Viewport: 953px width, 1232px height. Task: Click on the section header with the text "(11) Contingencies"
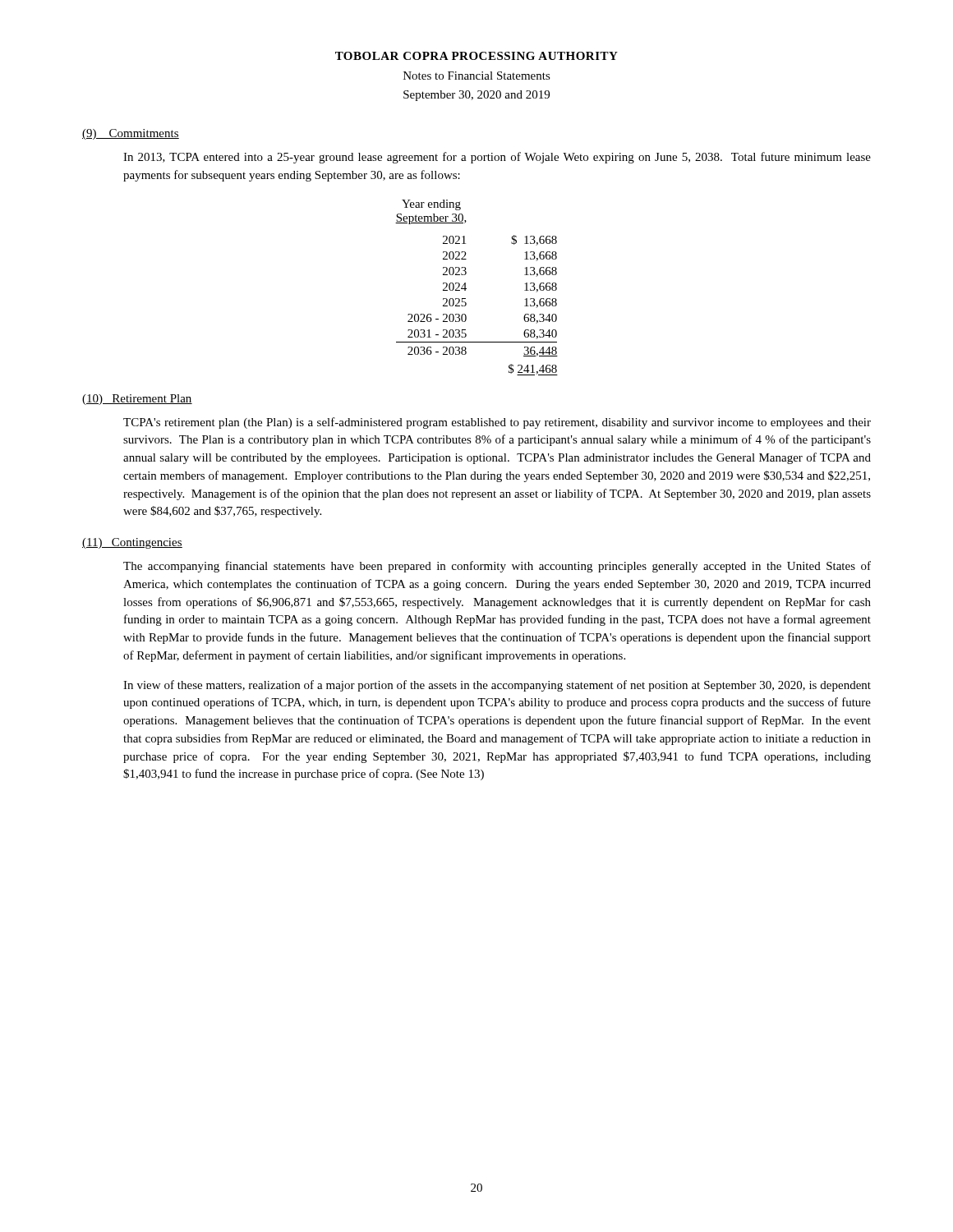132,542
